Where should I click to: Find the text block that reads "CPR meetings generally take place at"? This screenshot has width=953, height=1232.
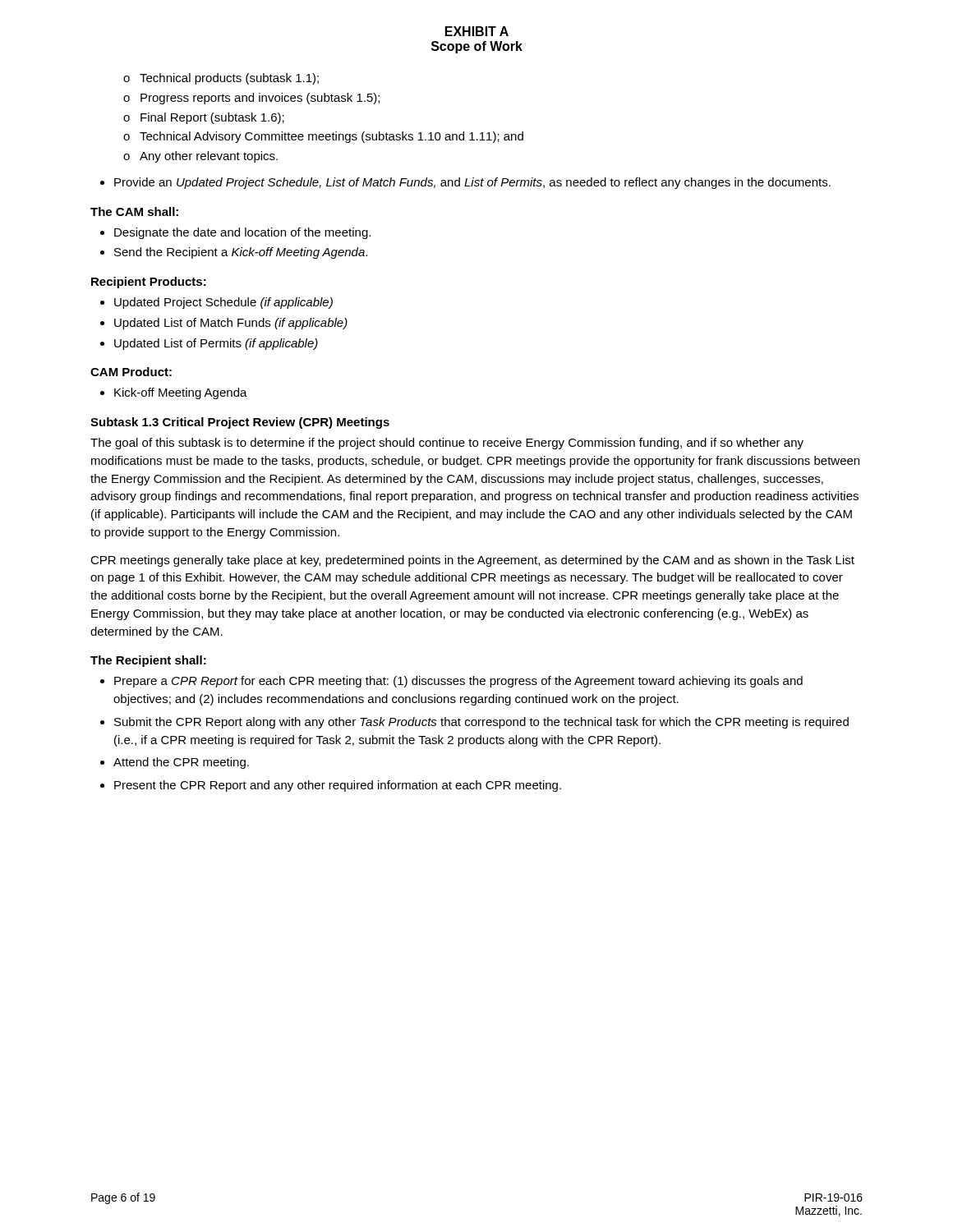click(x=472, y=595)
